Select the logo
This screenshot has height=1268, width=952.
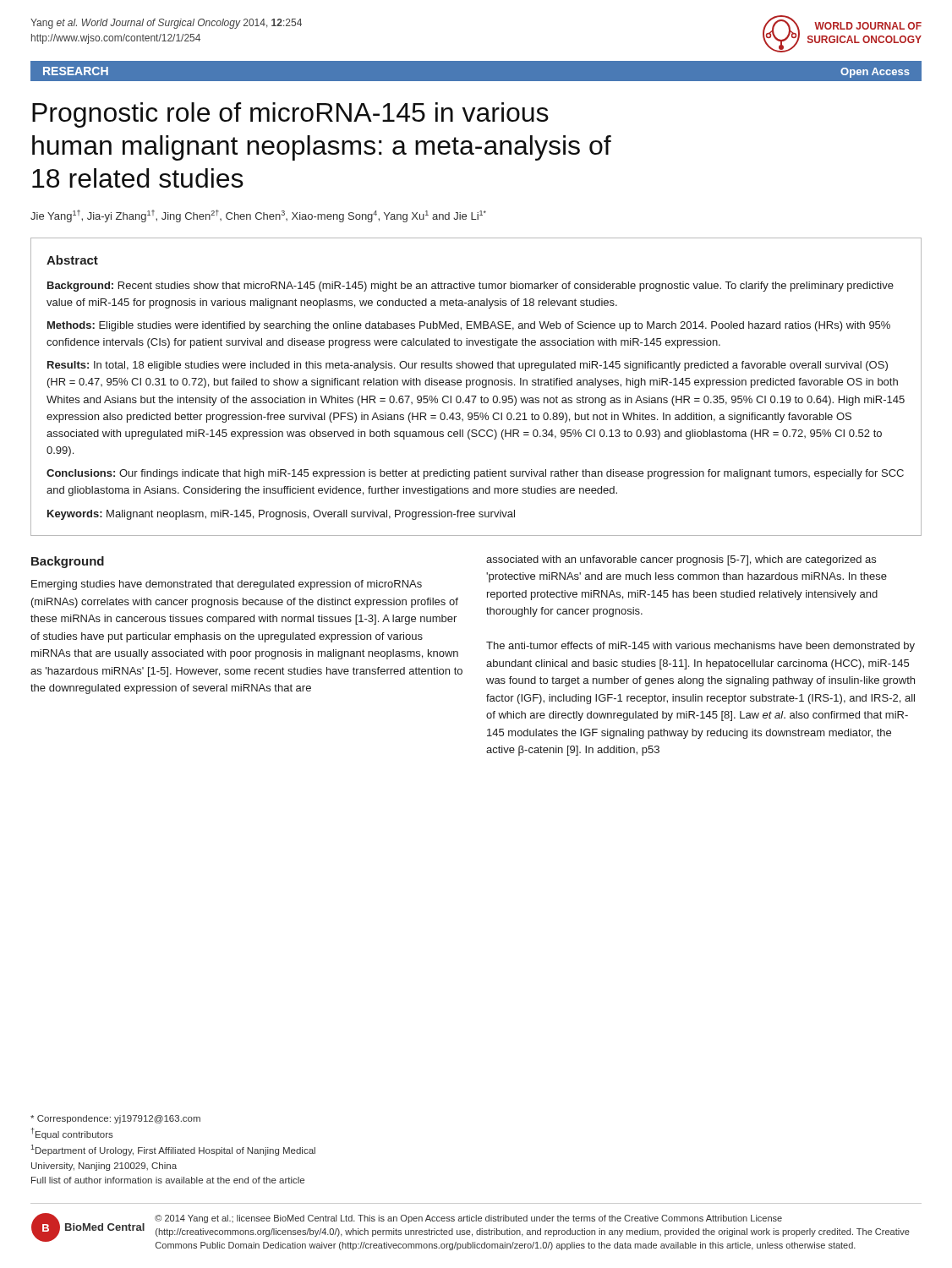(842, 34)
